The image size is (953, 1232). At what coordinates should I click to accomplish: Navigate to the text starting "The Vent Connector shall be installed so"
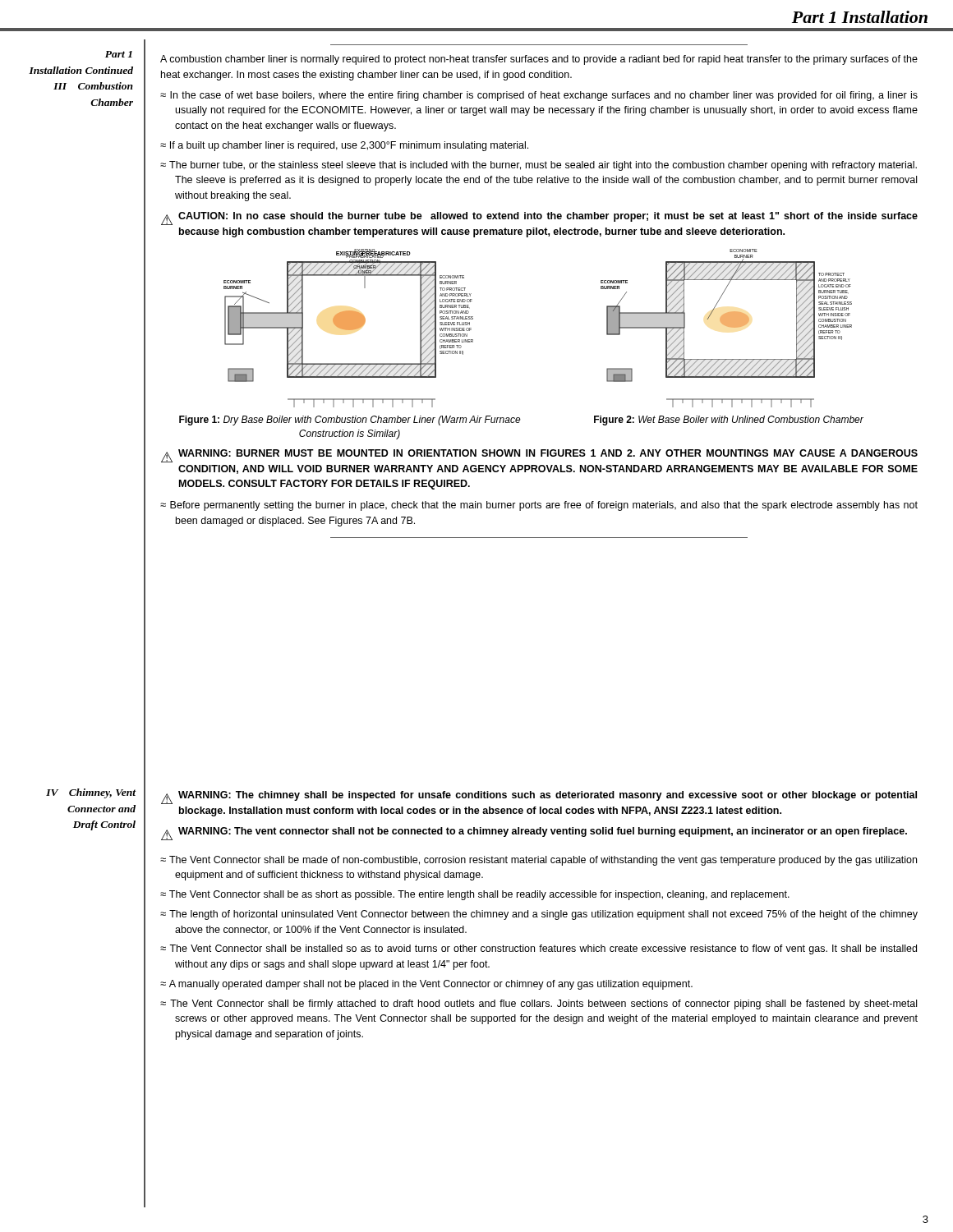(544, 957)
